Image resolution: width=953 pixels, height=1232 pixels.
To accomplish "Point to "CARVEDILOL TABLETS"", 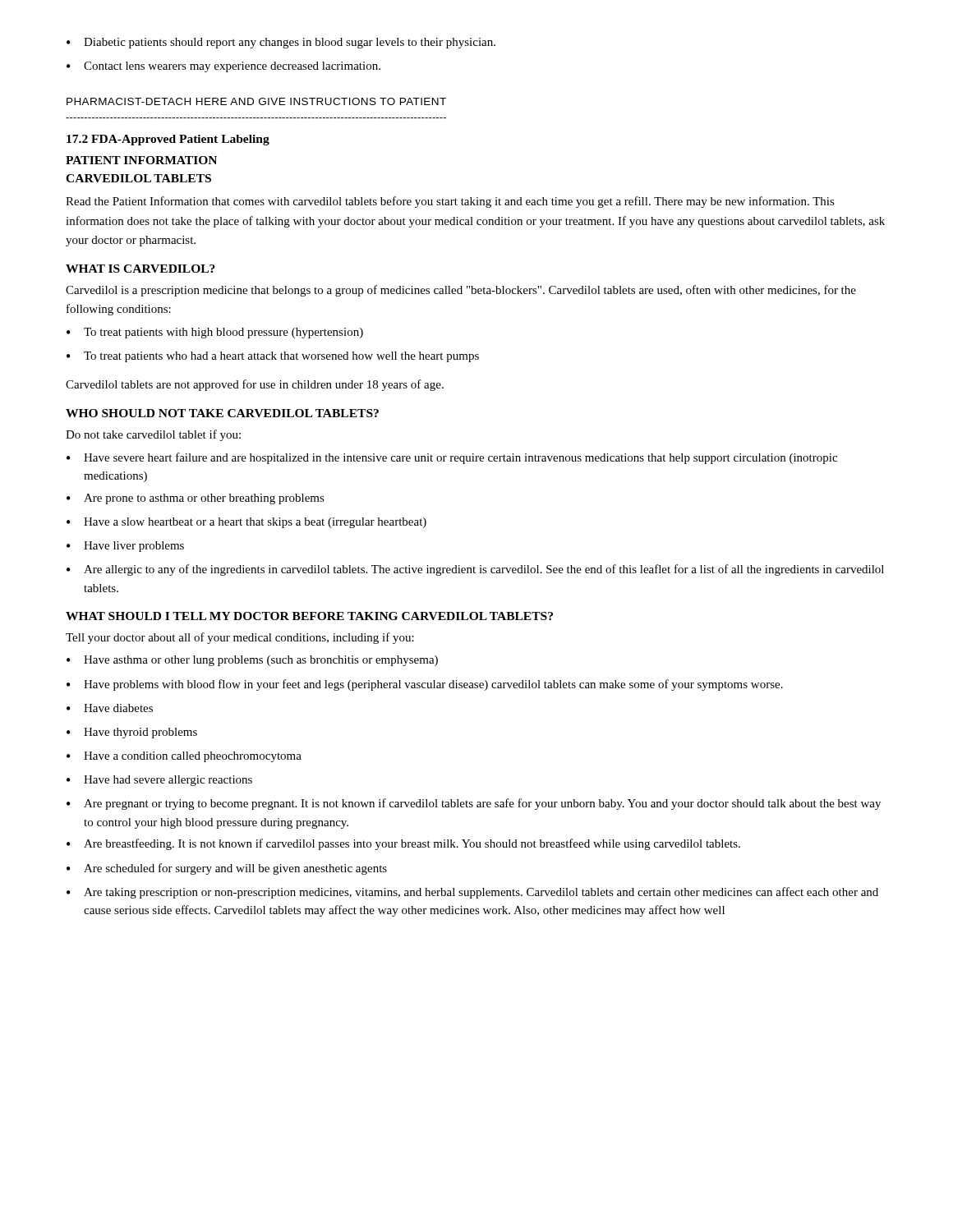I will coord(139,178).
